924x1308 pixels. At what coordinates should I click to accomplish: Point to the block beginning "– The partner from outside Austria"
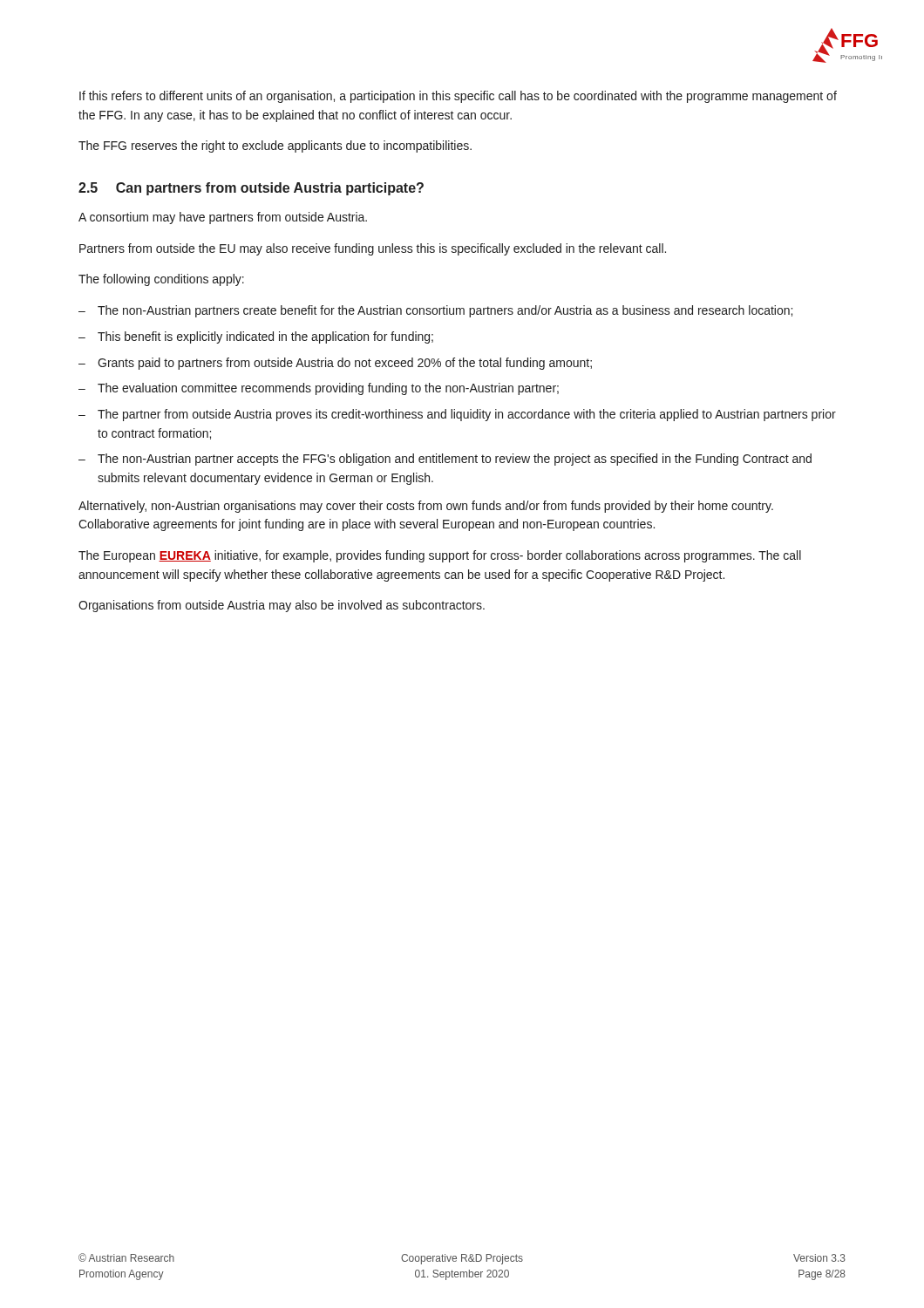point(462,424)
